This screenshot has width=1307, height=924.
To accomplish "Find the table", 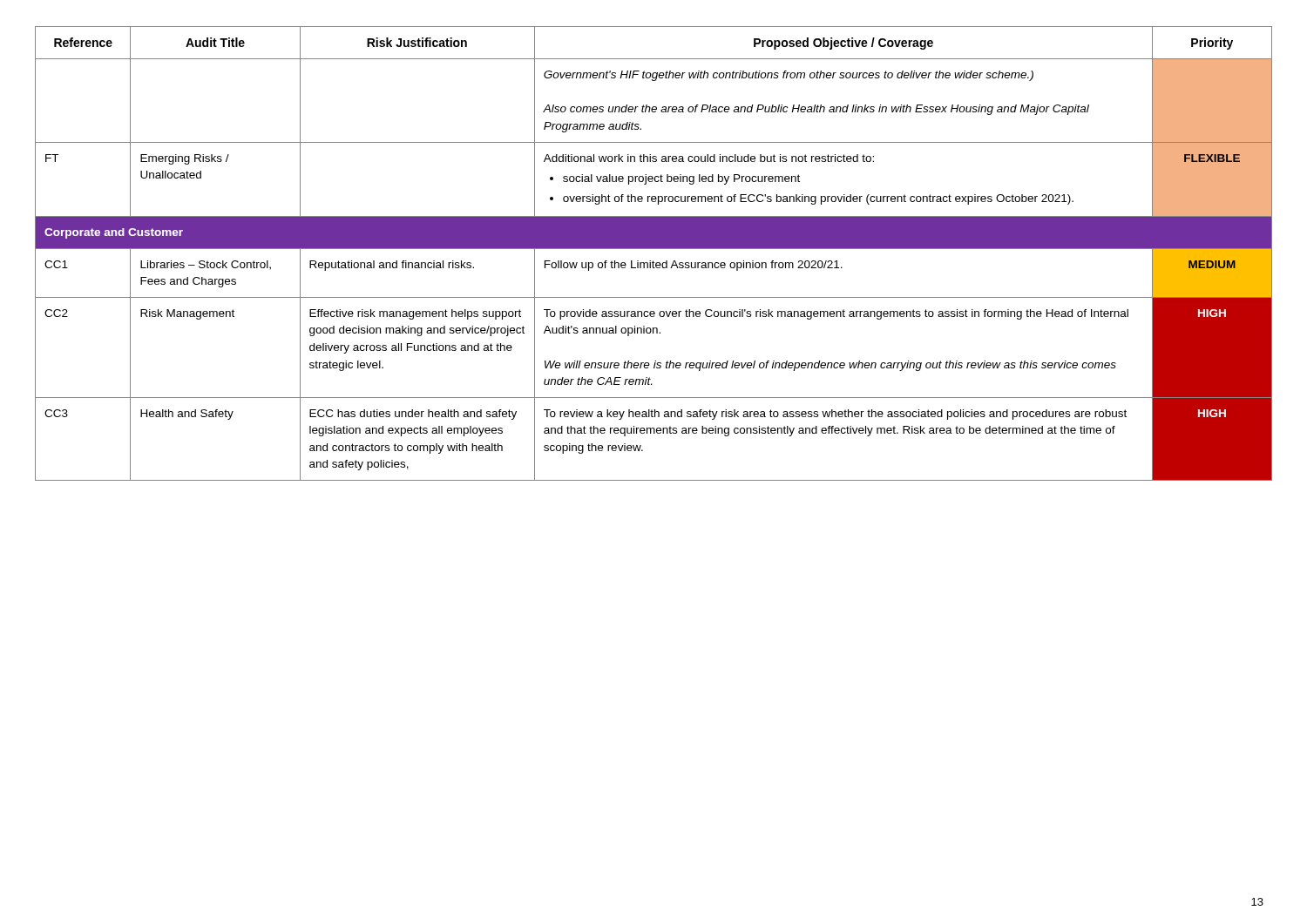I will tap(654, 253).
